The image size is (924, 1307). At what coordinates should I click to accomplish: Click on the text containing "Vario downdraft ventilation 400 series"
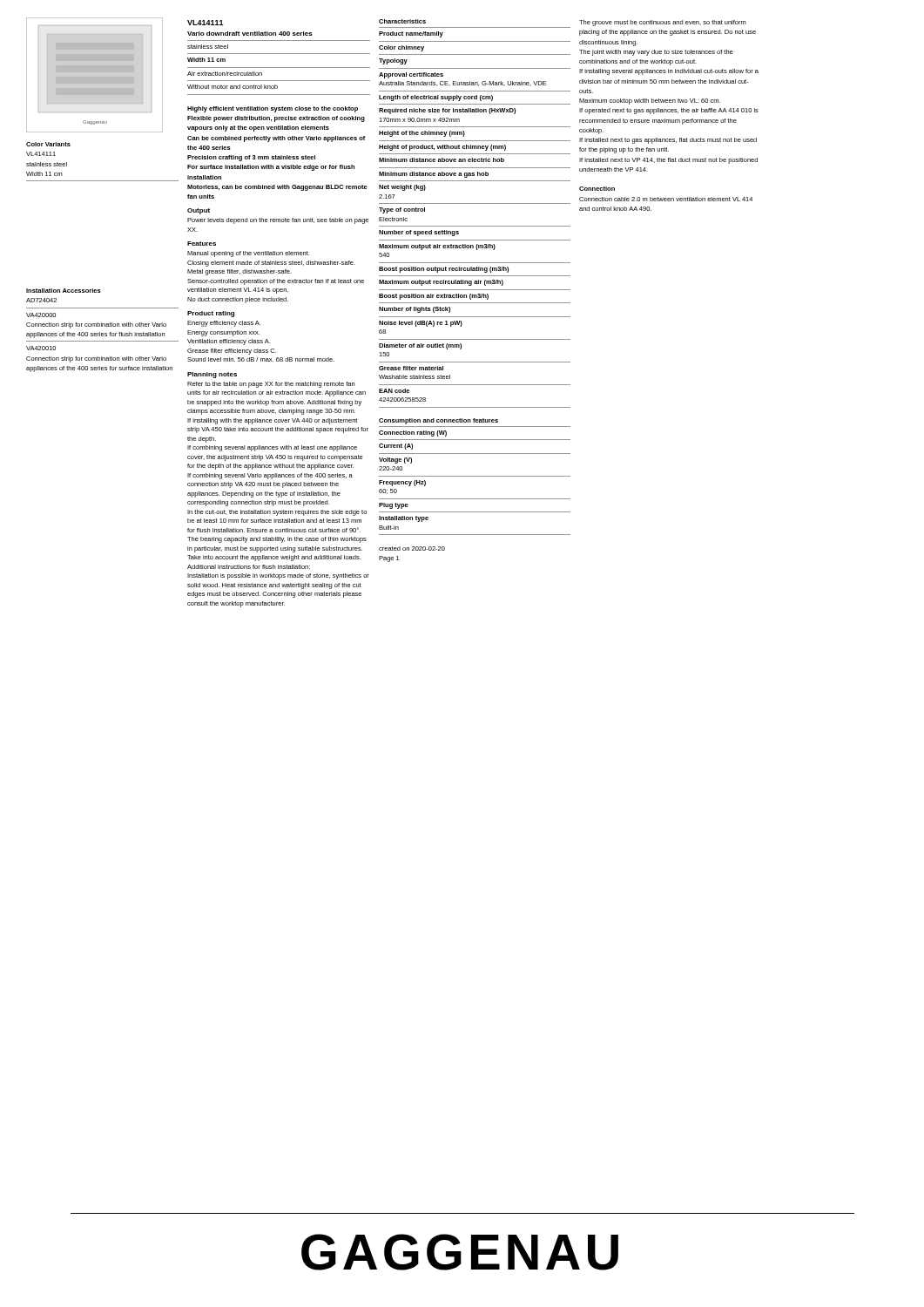[x=250, y=33]
